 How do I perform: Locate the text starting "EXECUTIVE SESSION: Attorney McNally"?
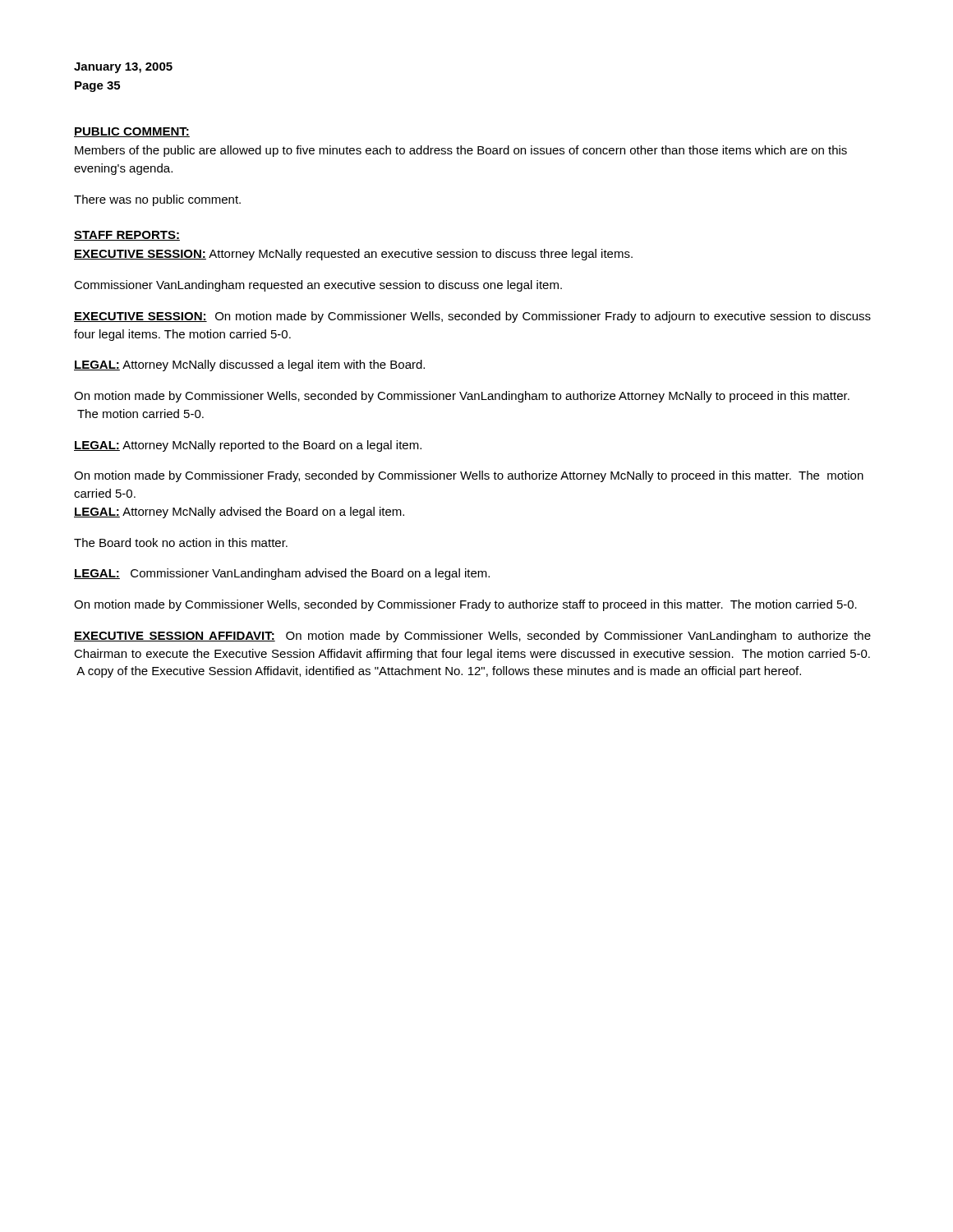click(x=354, y=254)
